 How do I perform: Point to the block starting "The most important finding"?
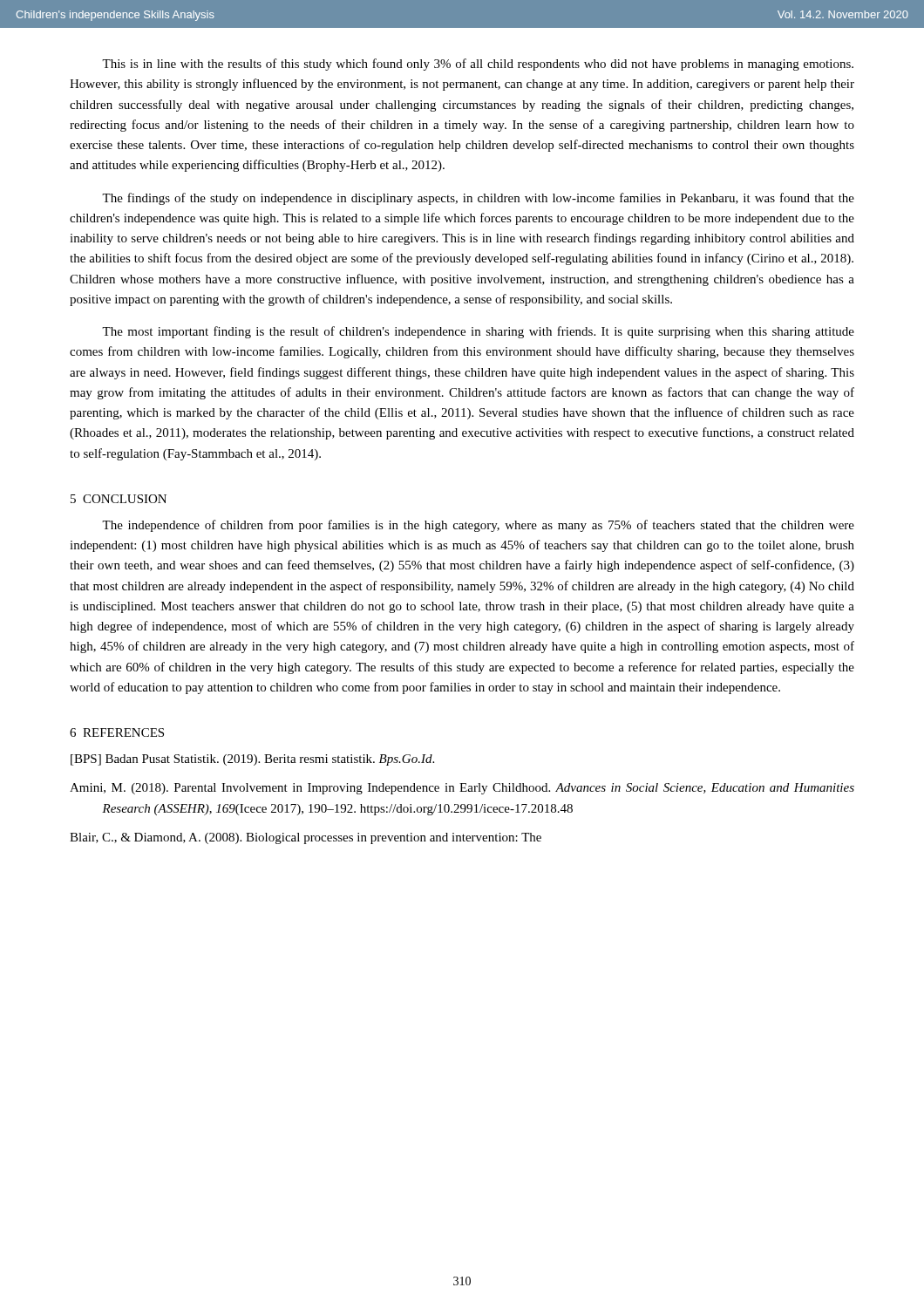[462, 392]
